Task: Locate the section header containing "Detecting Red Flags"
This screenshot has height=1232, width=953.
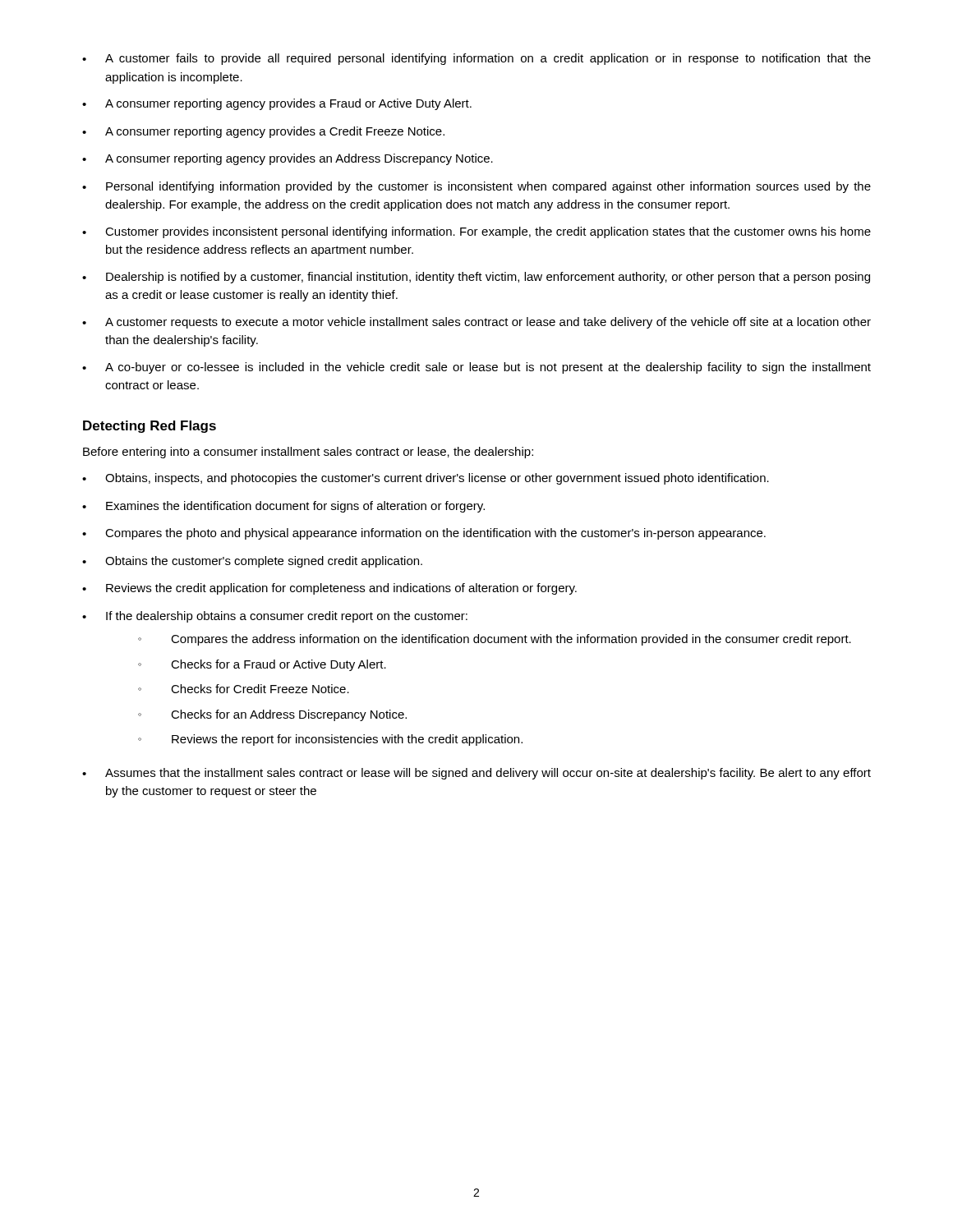Action: [x=149, y=425]
